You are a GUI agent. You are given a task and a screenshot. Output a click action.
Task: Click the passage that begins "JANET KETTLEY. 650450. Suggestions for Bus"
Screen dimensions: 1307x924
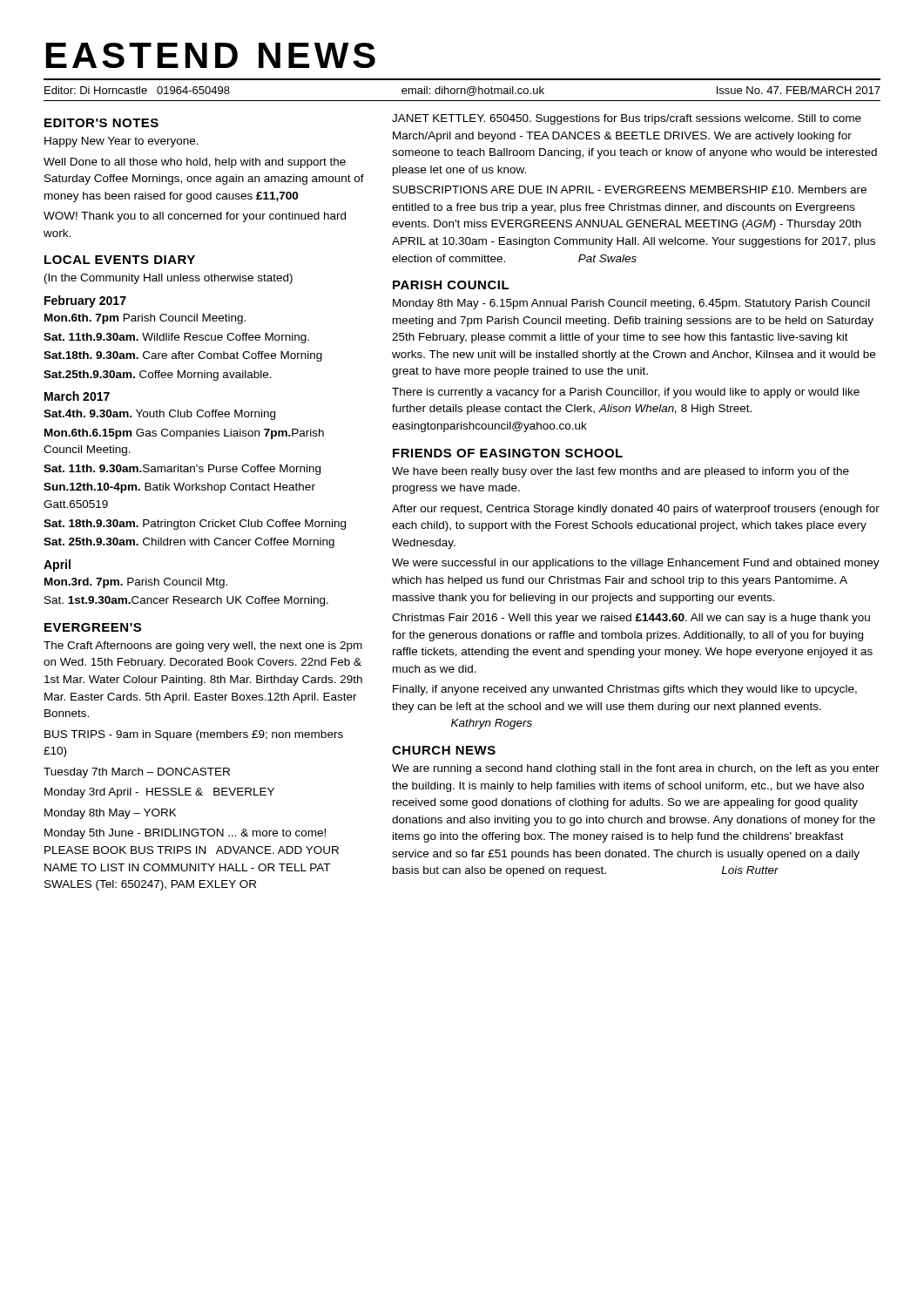click(x=636, y=188)
